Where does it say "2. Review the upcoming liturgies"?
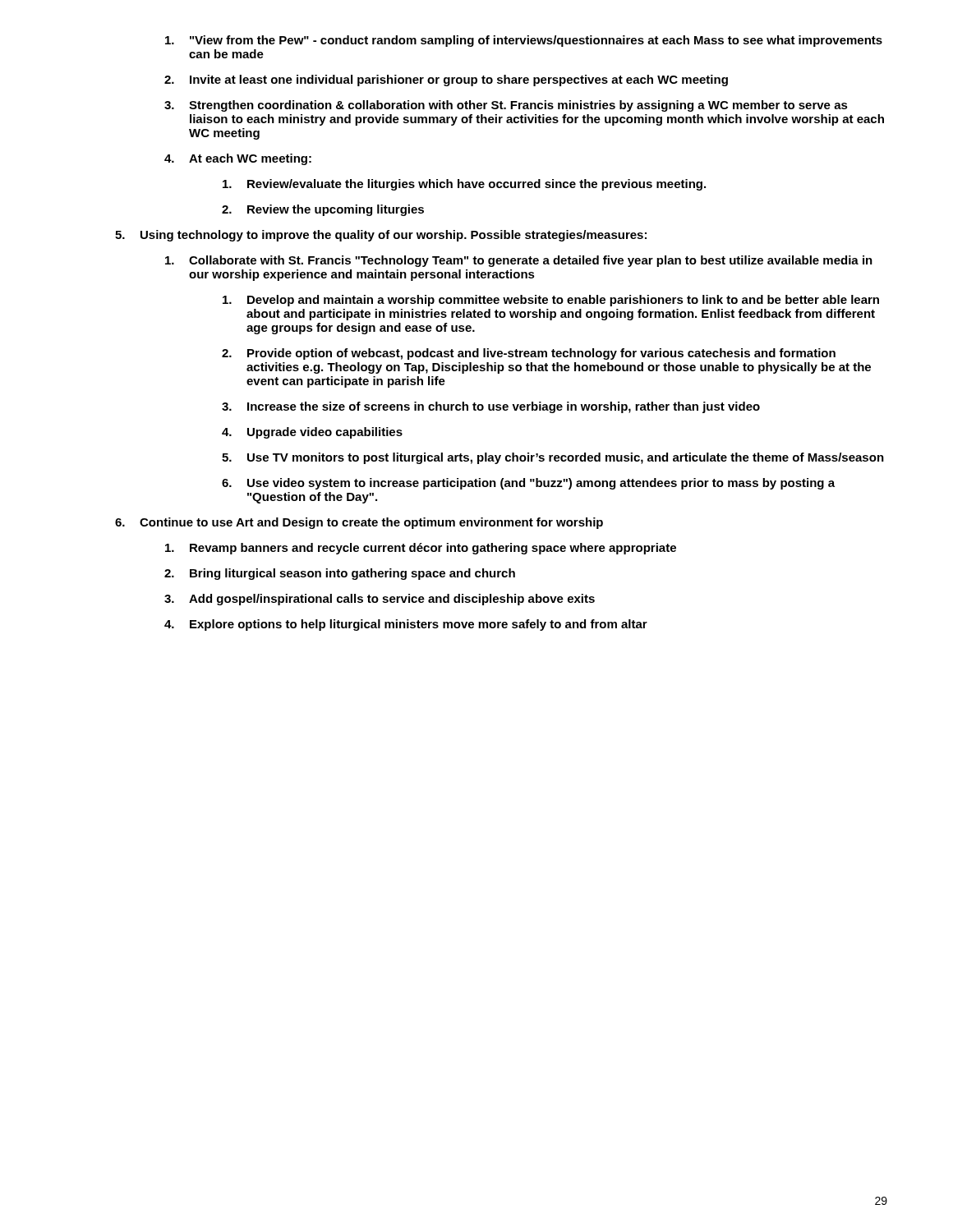 (323, 210)
